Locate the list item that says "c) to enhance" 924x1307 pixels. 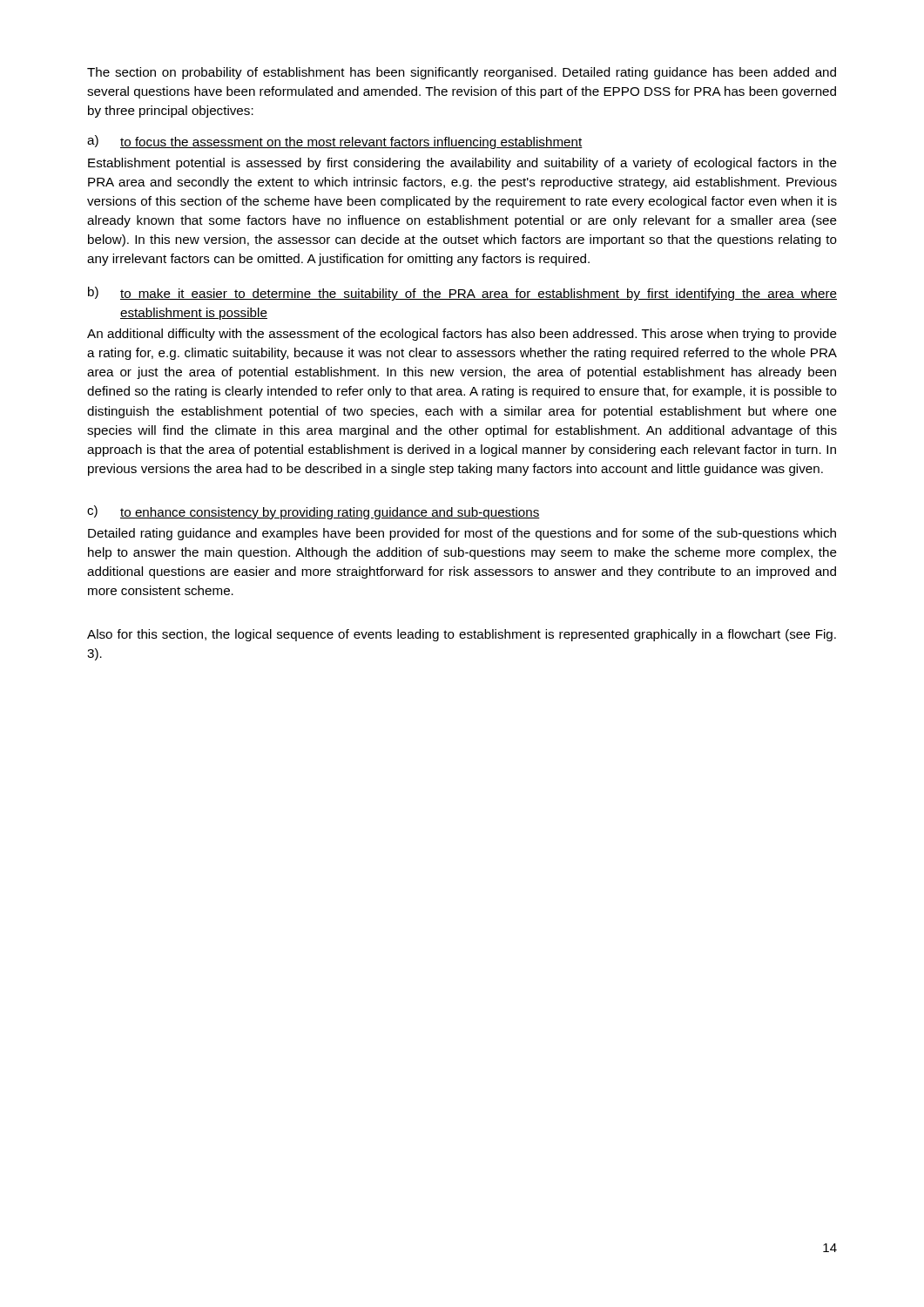(x=462, y=512)
